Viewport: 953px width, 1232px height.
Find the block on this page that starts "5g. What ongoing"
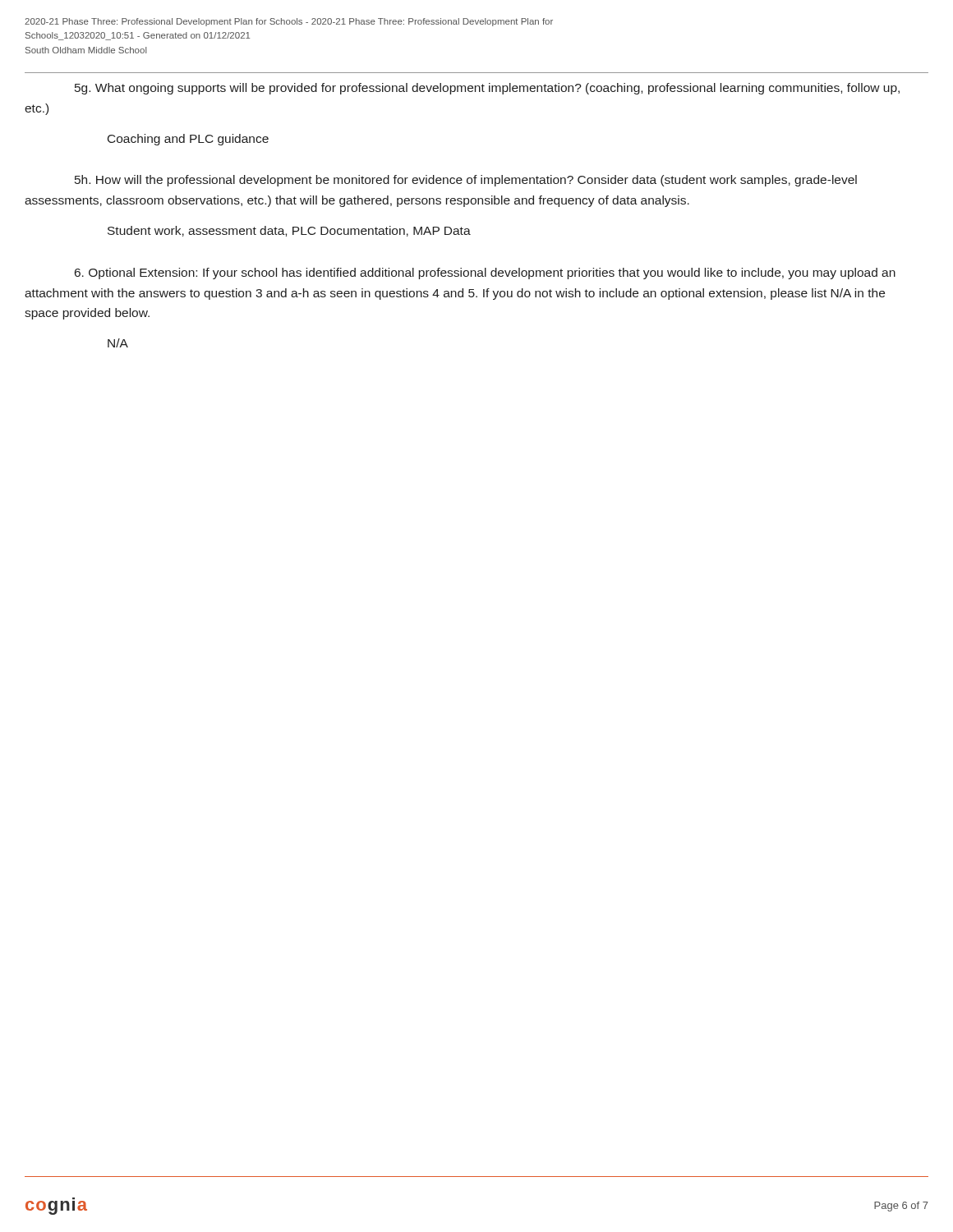coord(487,89)
